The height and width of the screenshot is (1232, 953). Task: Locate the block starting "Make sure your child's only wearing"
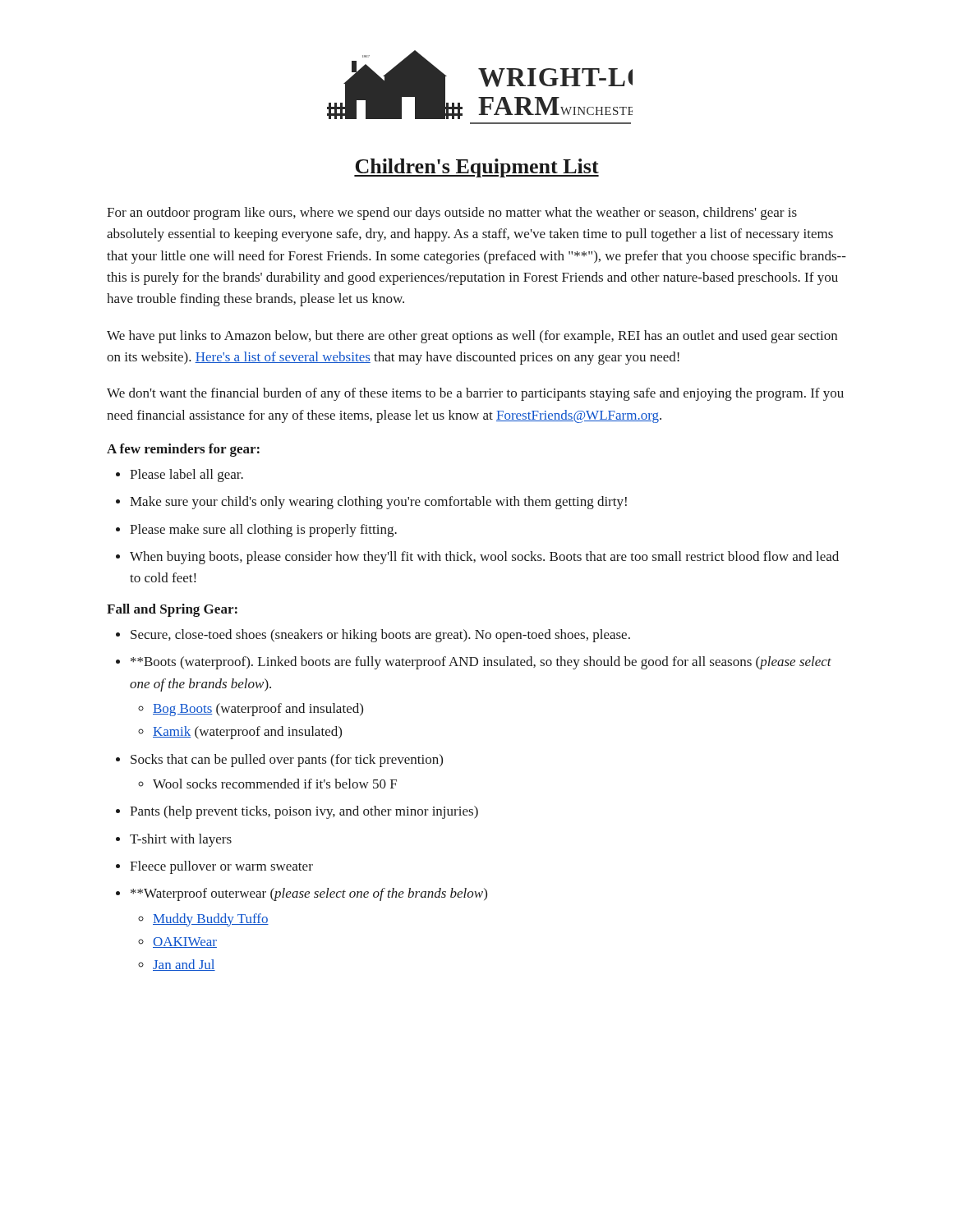[488, 502]
